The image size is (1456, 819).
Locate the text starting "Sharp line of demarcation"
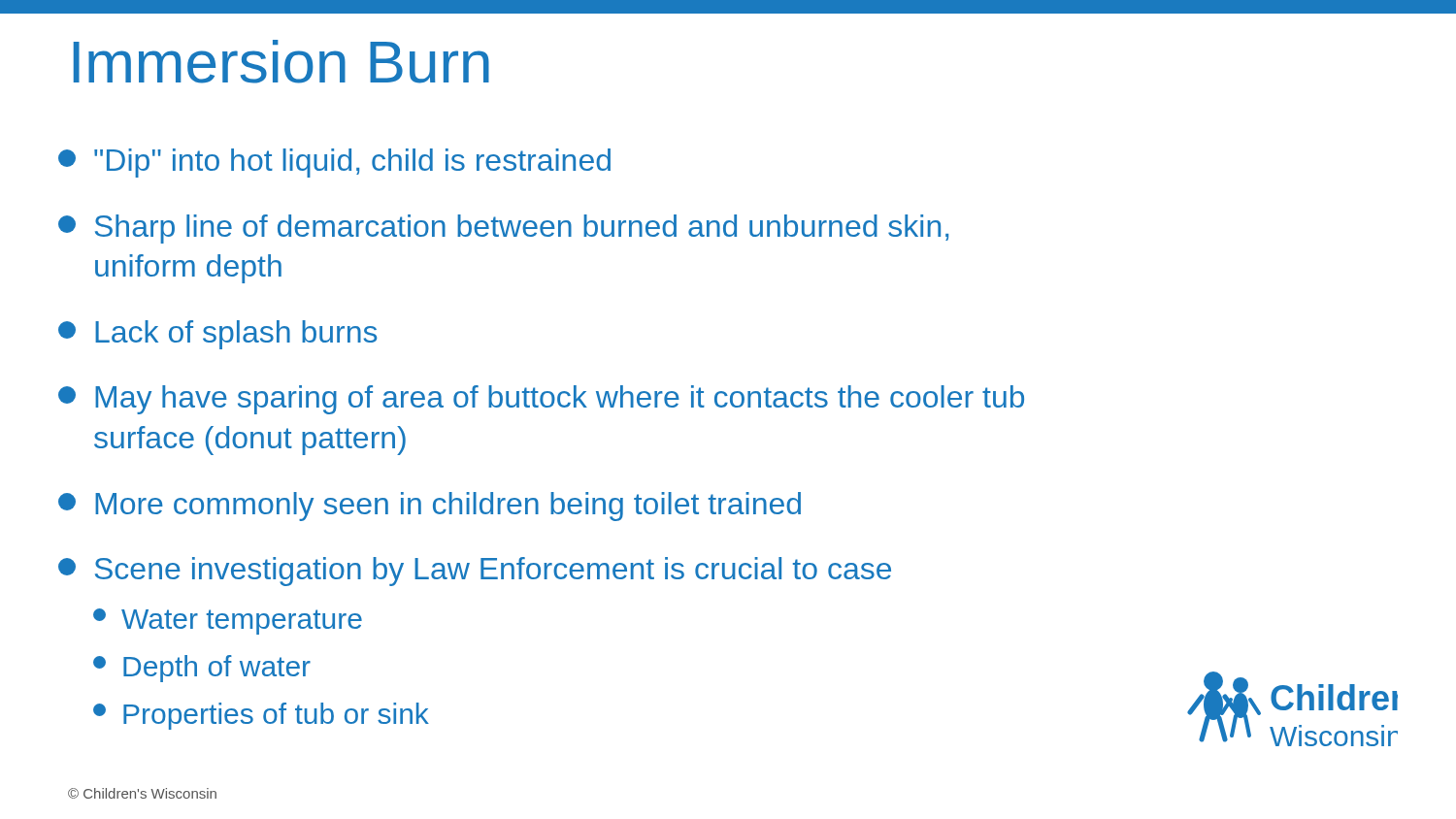[505, 247]
